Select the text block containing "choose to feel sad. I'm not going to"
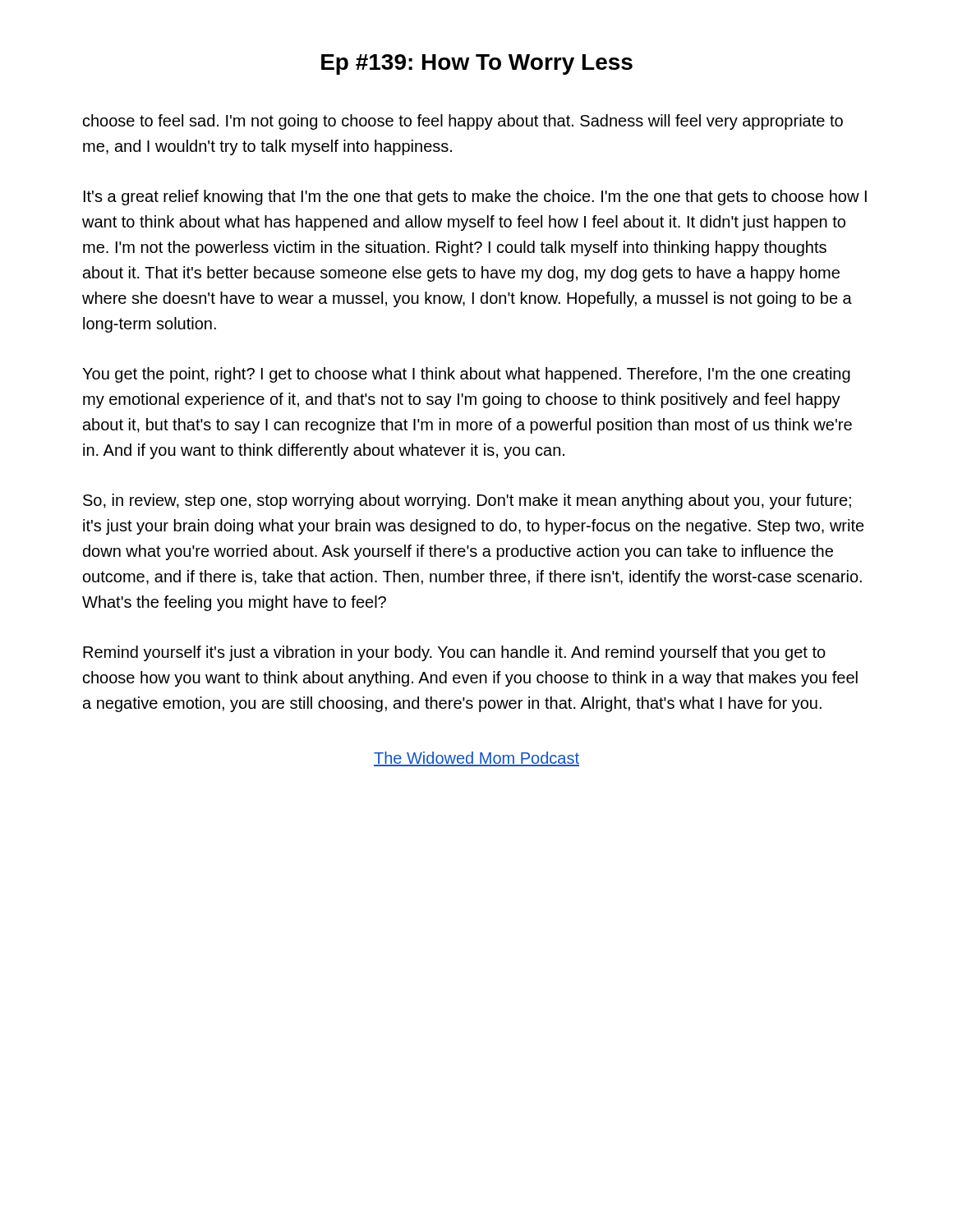Screen dimensions: 1232x953 coord(463,133)
